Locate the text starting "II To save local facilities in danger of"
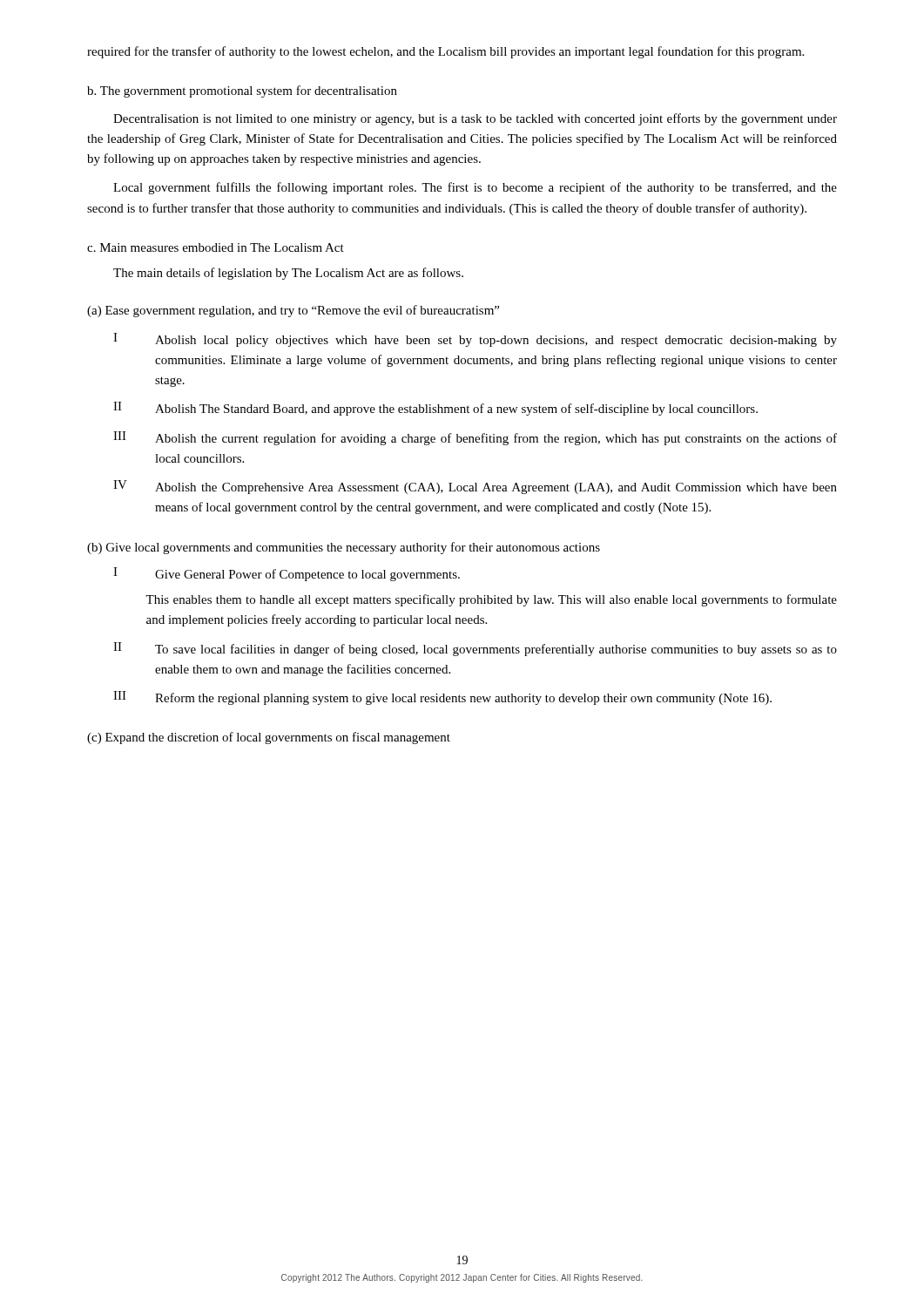This screenshot has height=1307, width=924. pyautogui.click(x=462, y=659)
